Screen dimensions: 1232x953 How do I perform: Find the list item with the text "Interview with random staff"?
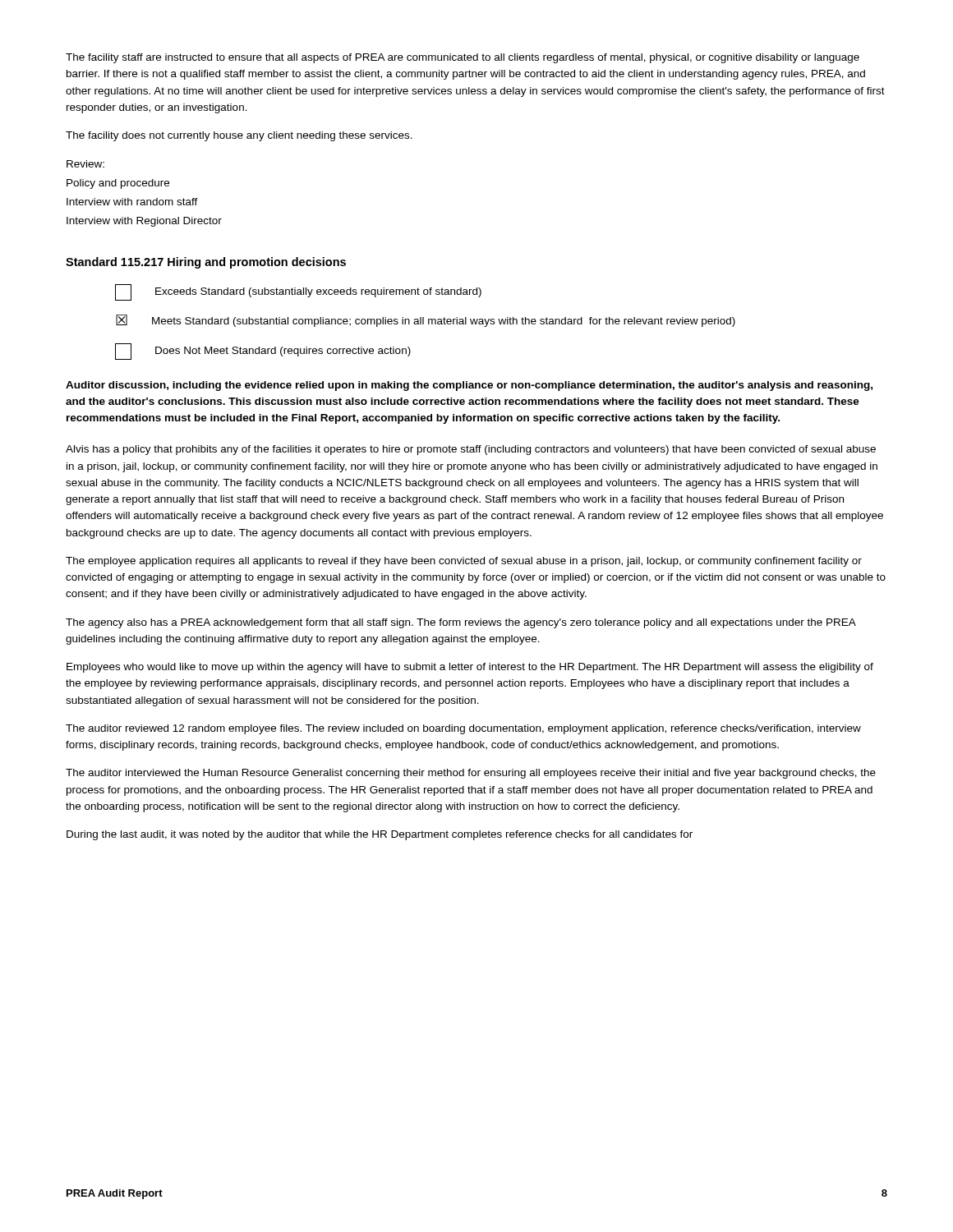pyautogui.click(x=132, y=202)
